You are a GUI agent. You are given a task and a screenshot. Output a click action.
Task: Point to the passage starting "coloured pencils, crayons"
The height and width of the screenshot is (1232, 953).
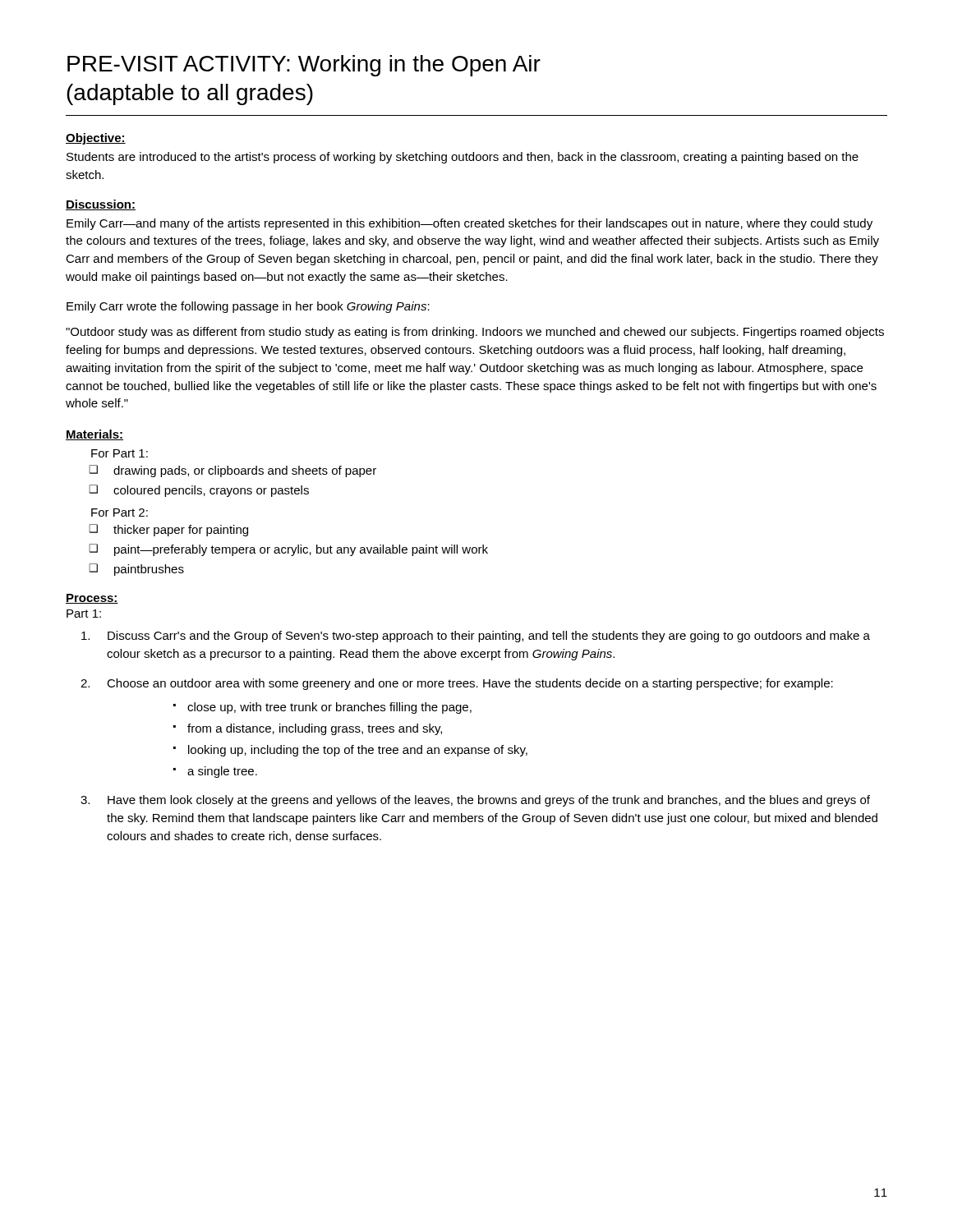click(x=211, y=490)
